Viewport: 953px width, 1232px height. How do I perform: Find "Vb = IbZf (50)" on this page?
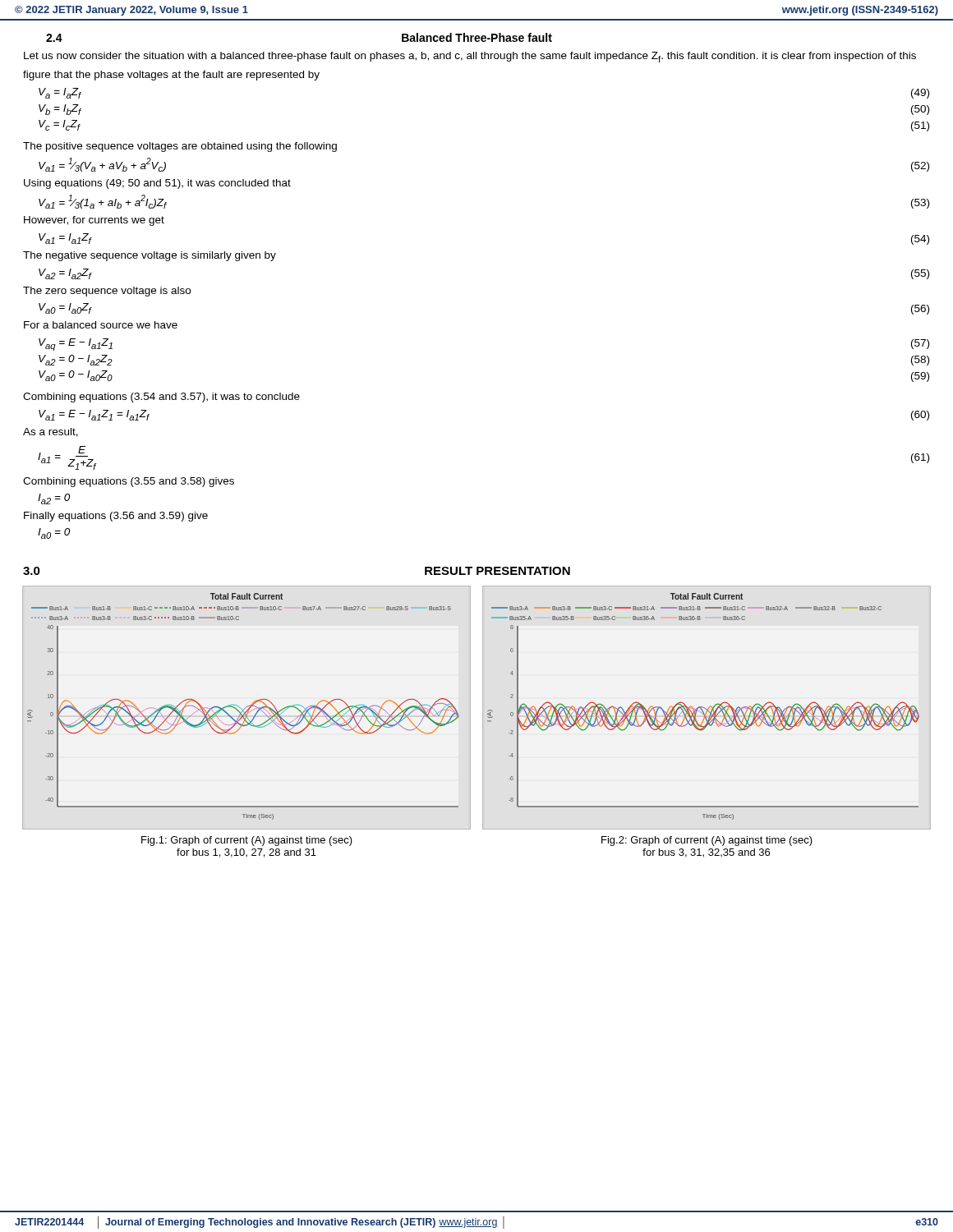tap(73, 110)
